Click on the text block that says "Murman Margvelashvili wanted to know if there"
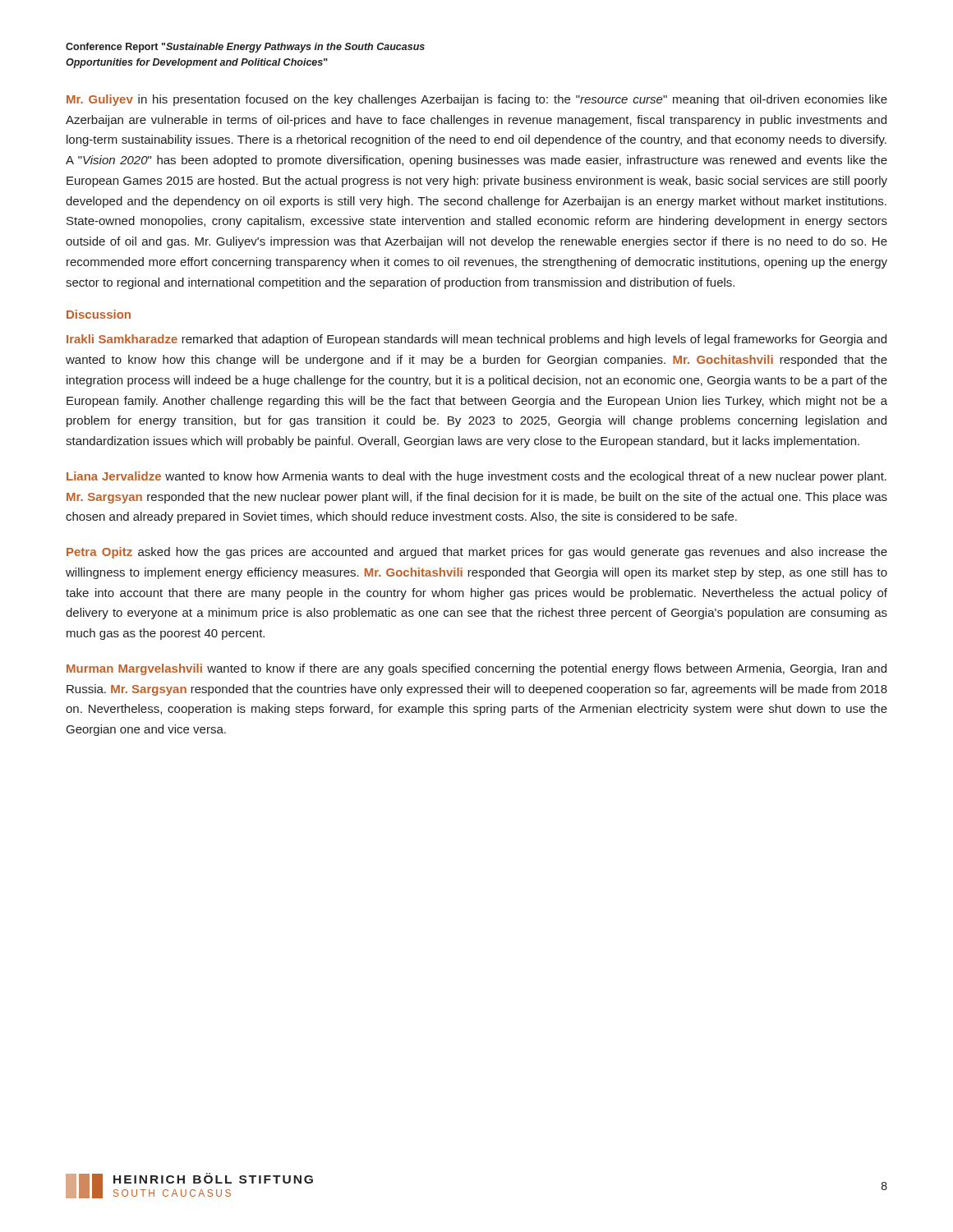This screenshot has height=1232, width=953. [x=476, y=698]
